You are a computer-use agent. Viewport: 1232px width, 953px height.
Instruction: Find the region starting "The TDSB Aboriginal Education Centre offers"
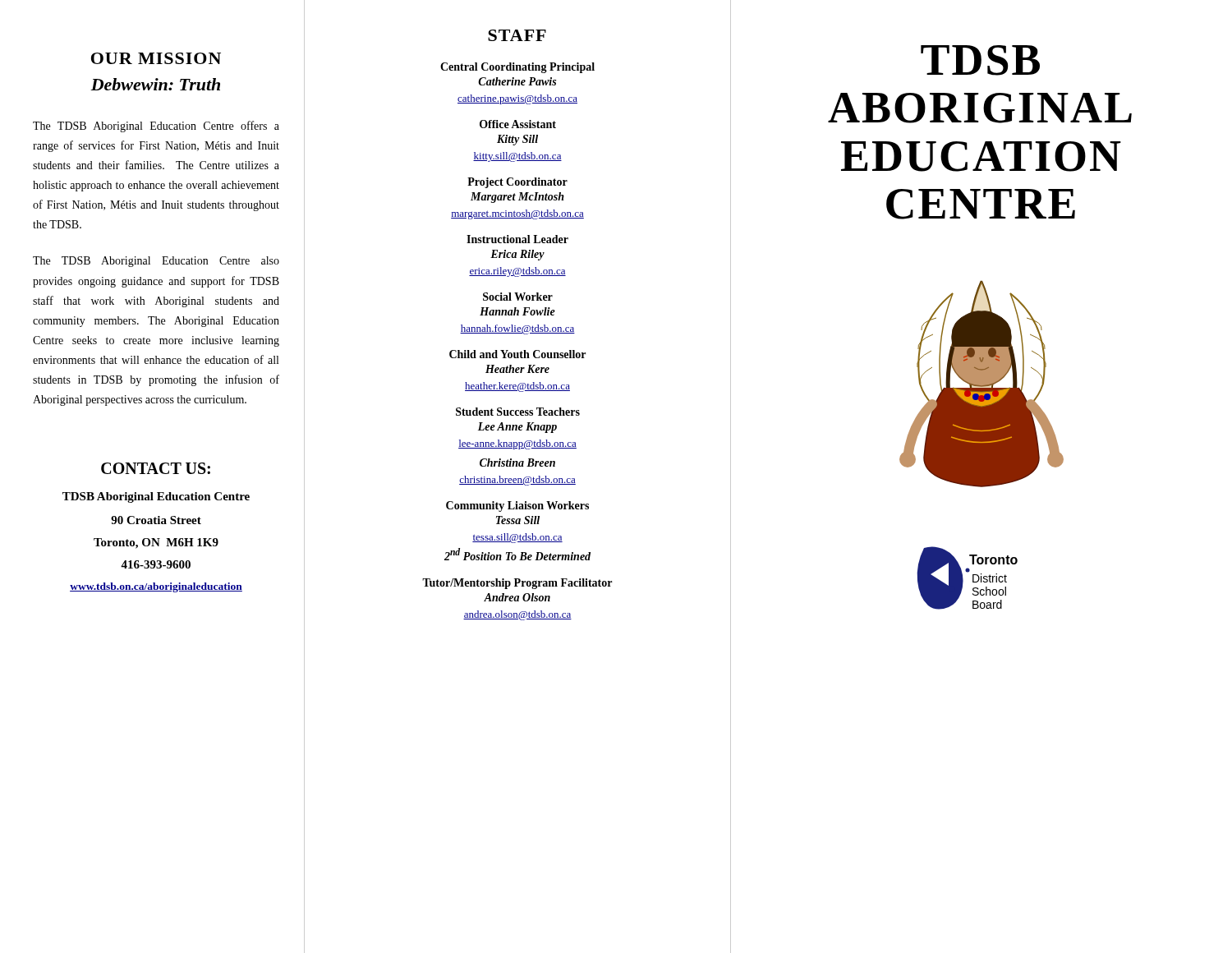156,176
